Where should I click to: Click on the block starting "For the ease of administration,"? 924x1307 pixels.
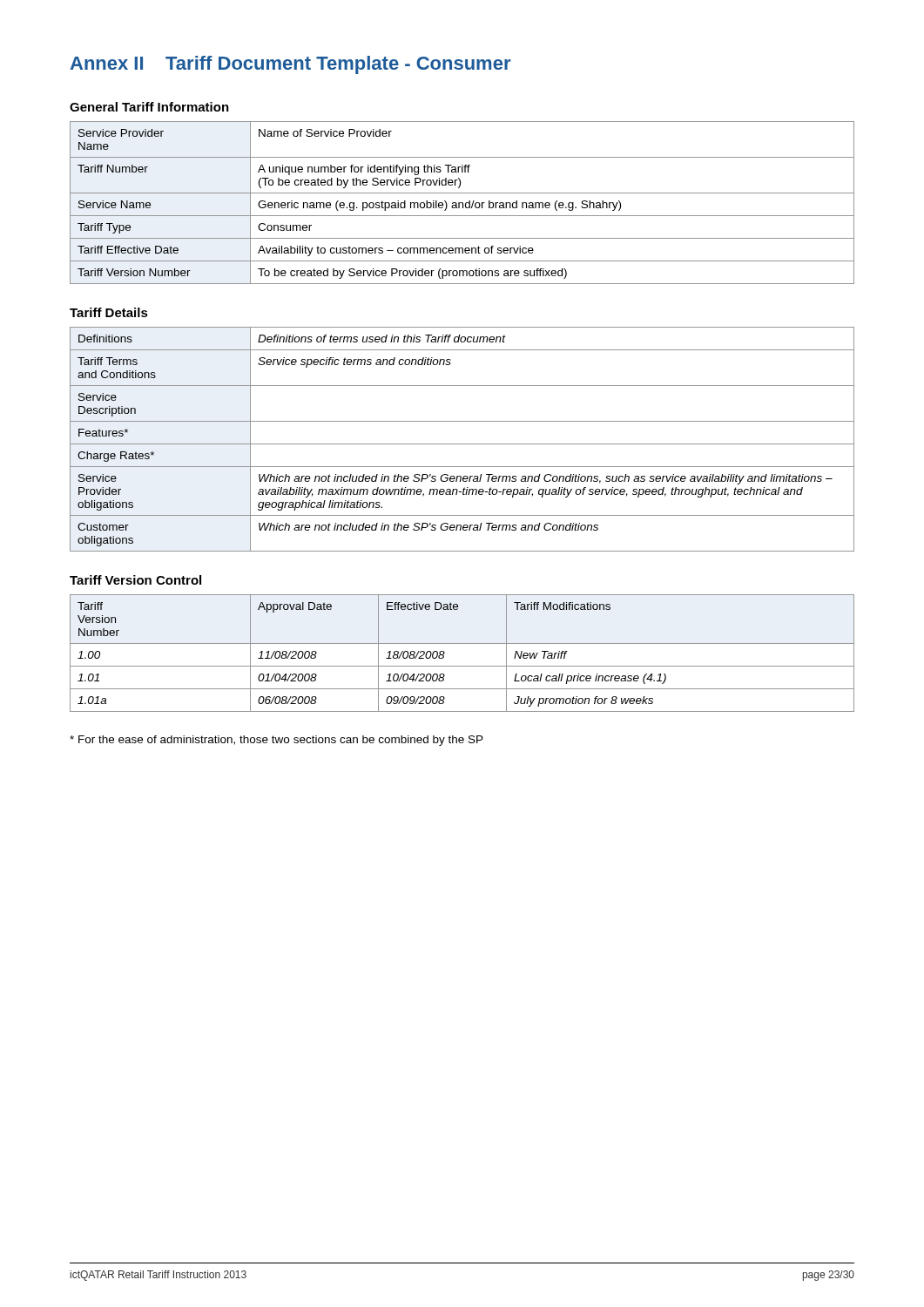tap(462, 739)
